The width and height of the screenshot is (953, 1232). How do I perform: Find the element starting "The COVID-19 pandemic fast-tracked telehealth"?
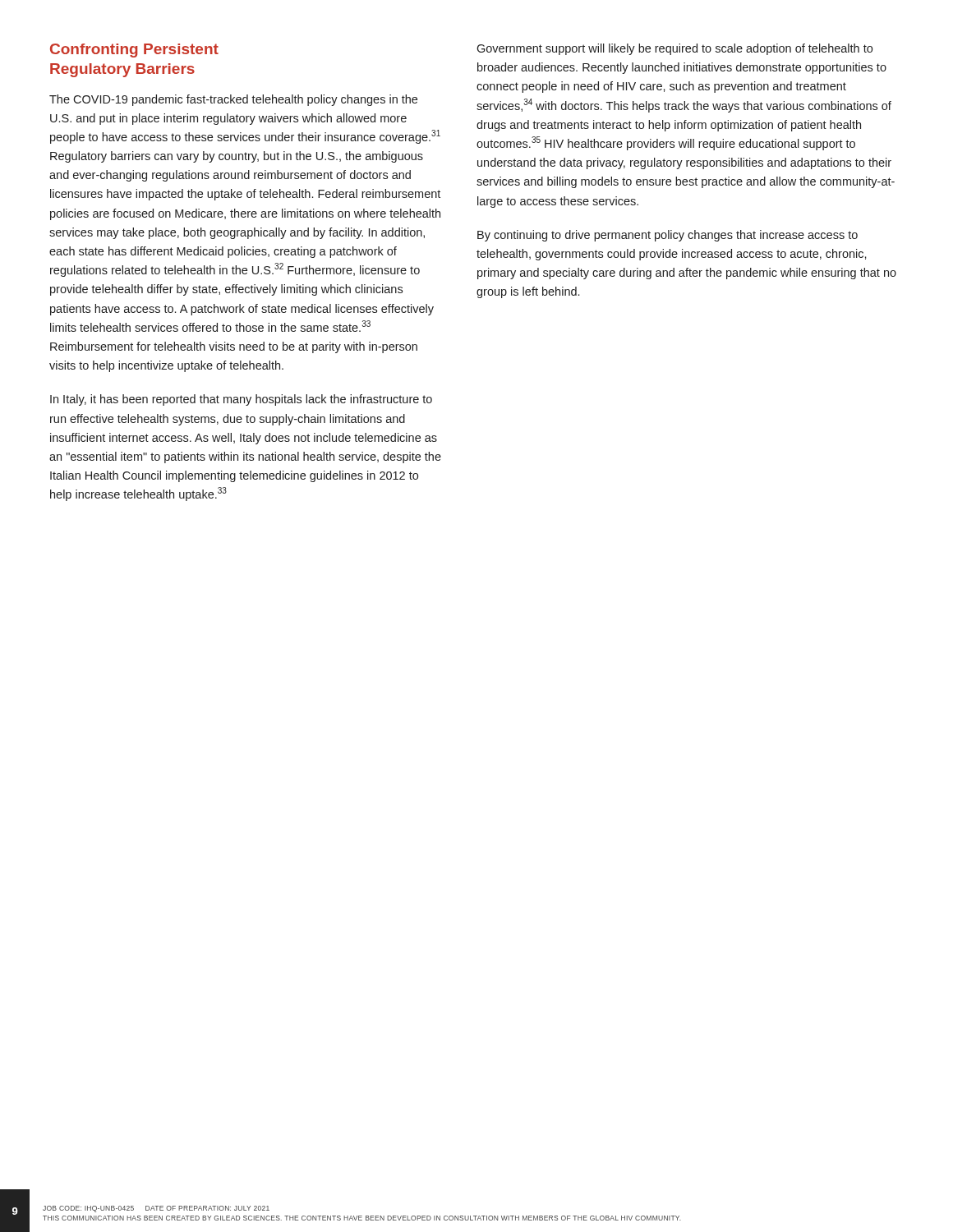click(x=245, y=232)
